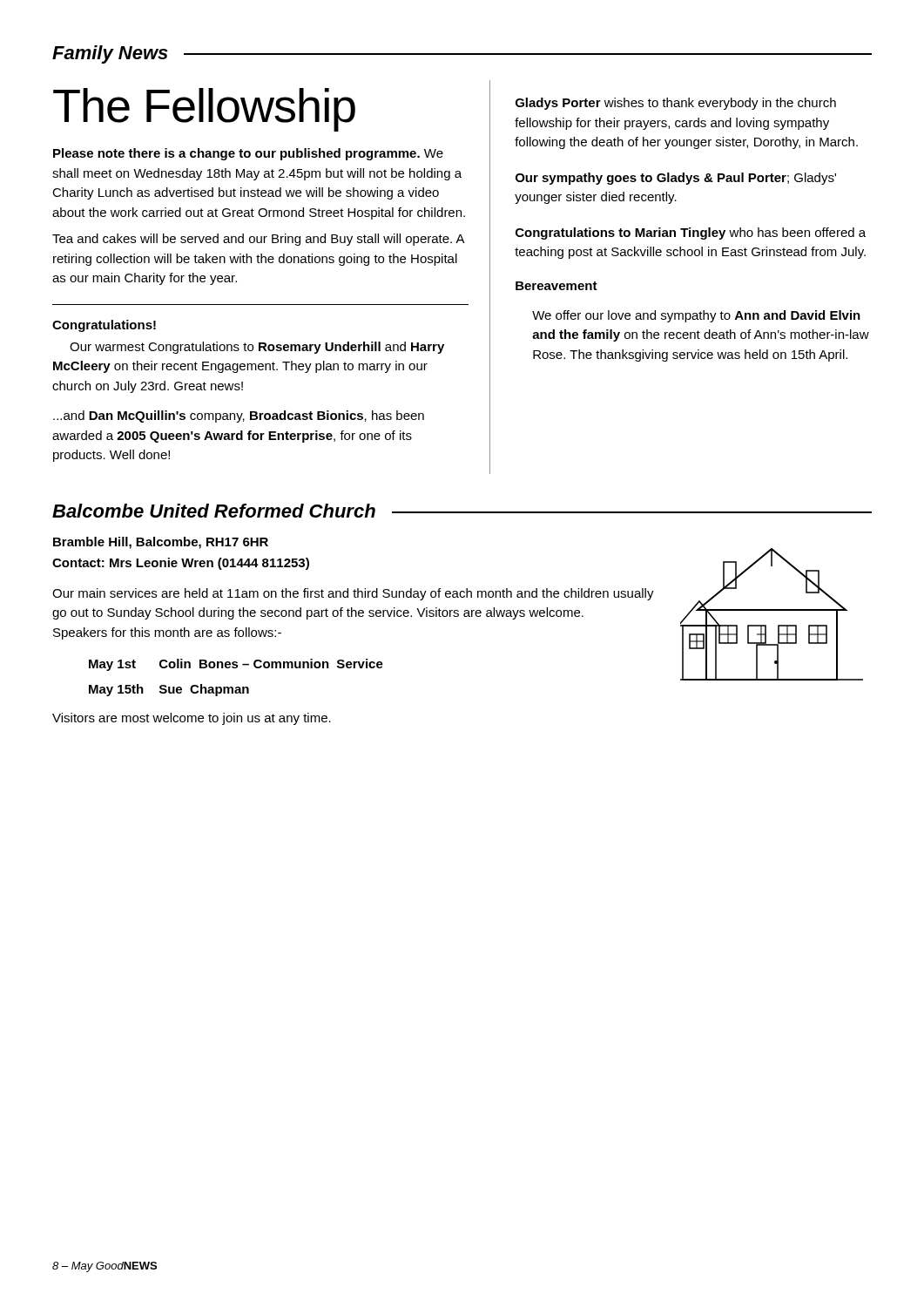Locate the table with the text "Sue Chapman"

point(357,677)
